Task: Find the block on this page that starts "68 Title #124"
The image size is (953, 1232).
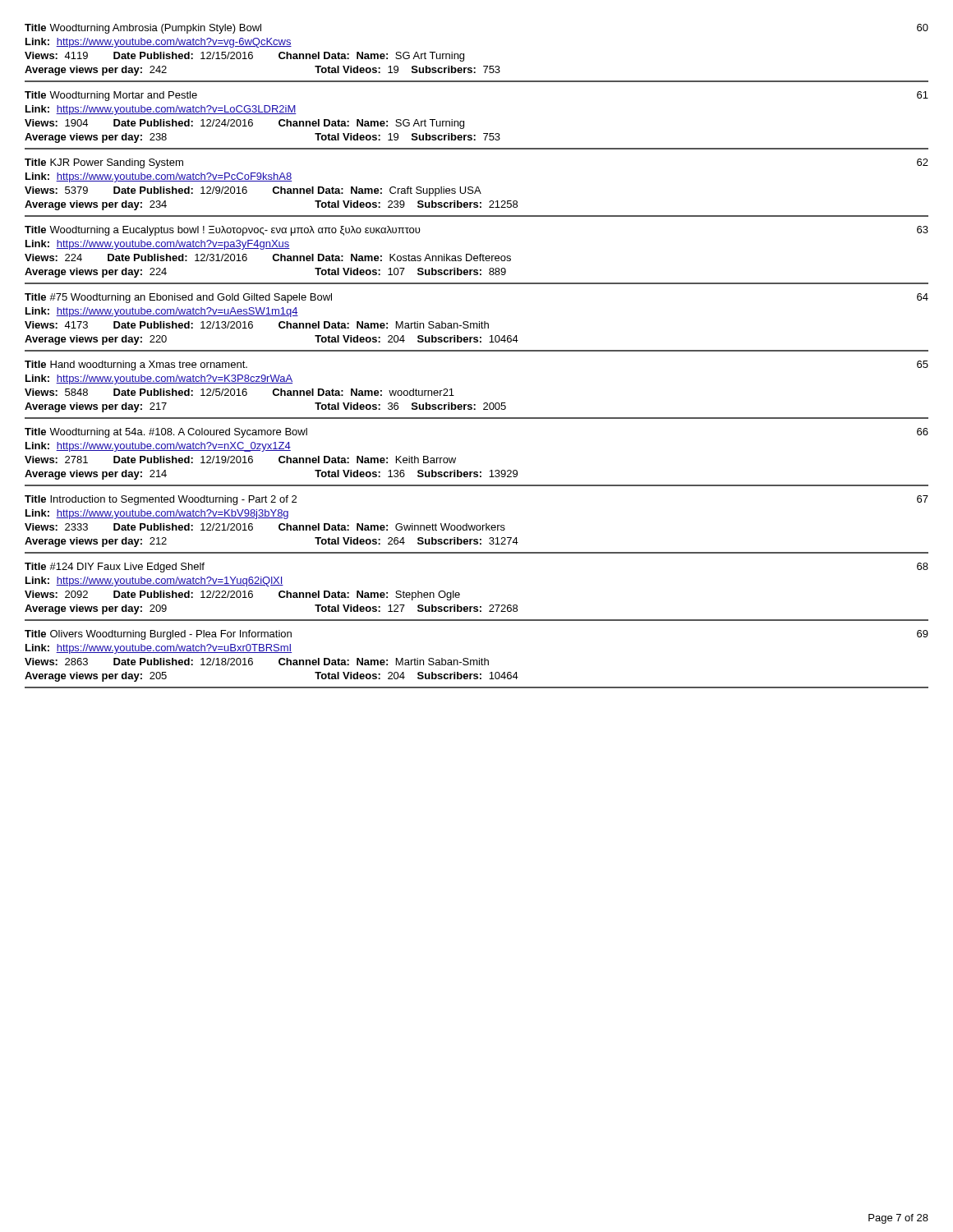Action: click(111, 567)
